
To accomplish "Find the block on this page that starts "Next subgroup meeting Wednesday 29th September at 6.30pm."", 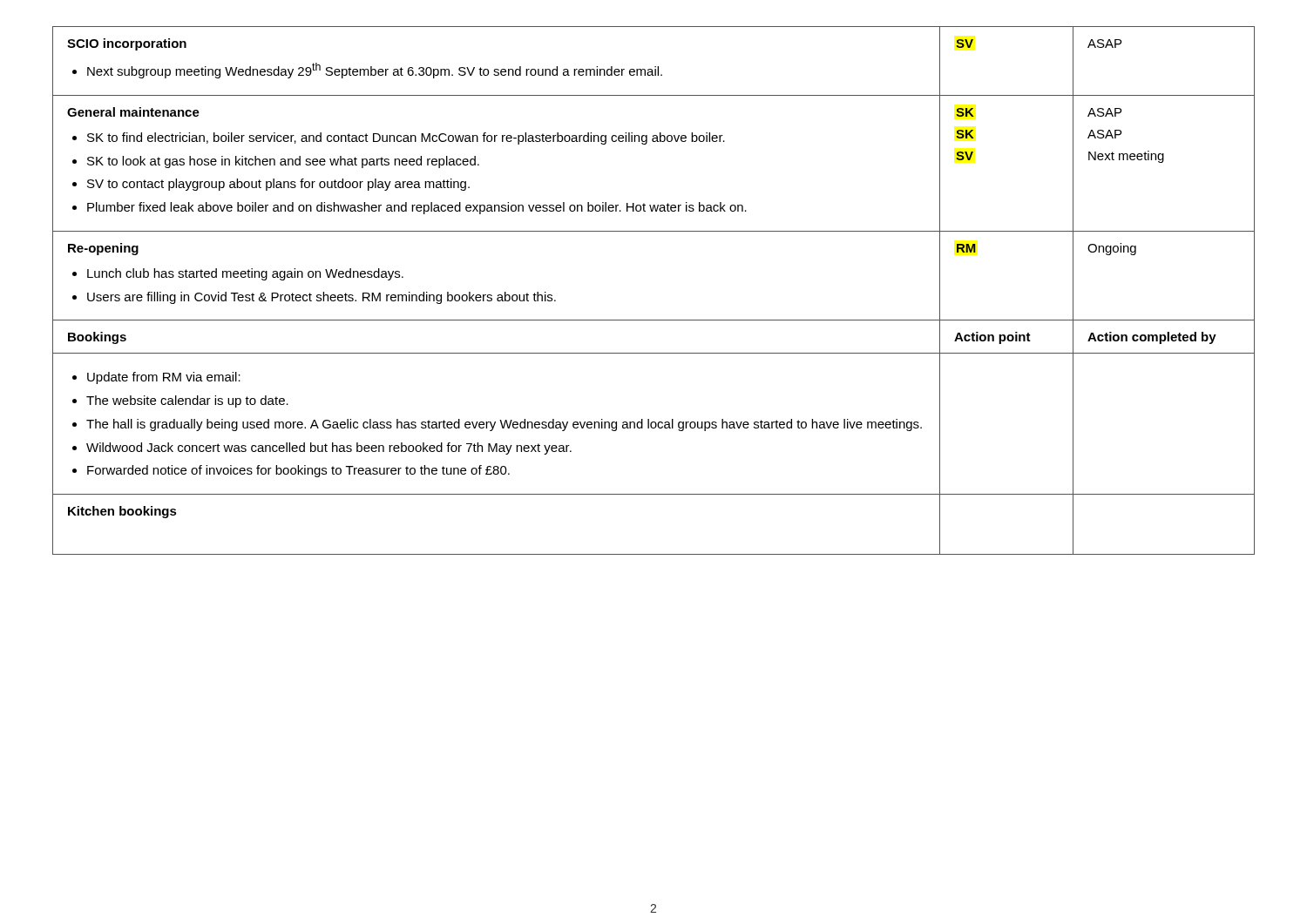I will tap(506, 70).
